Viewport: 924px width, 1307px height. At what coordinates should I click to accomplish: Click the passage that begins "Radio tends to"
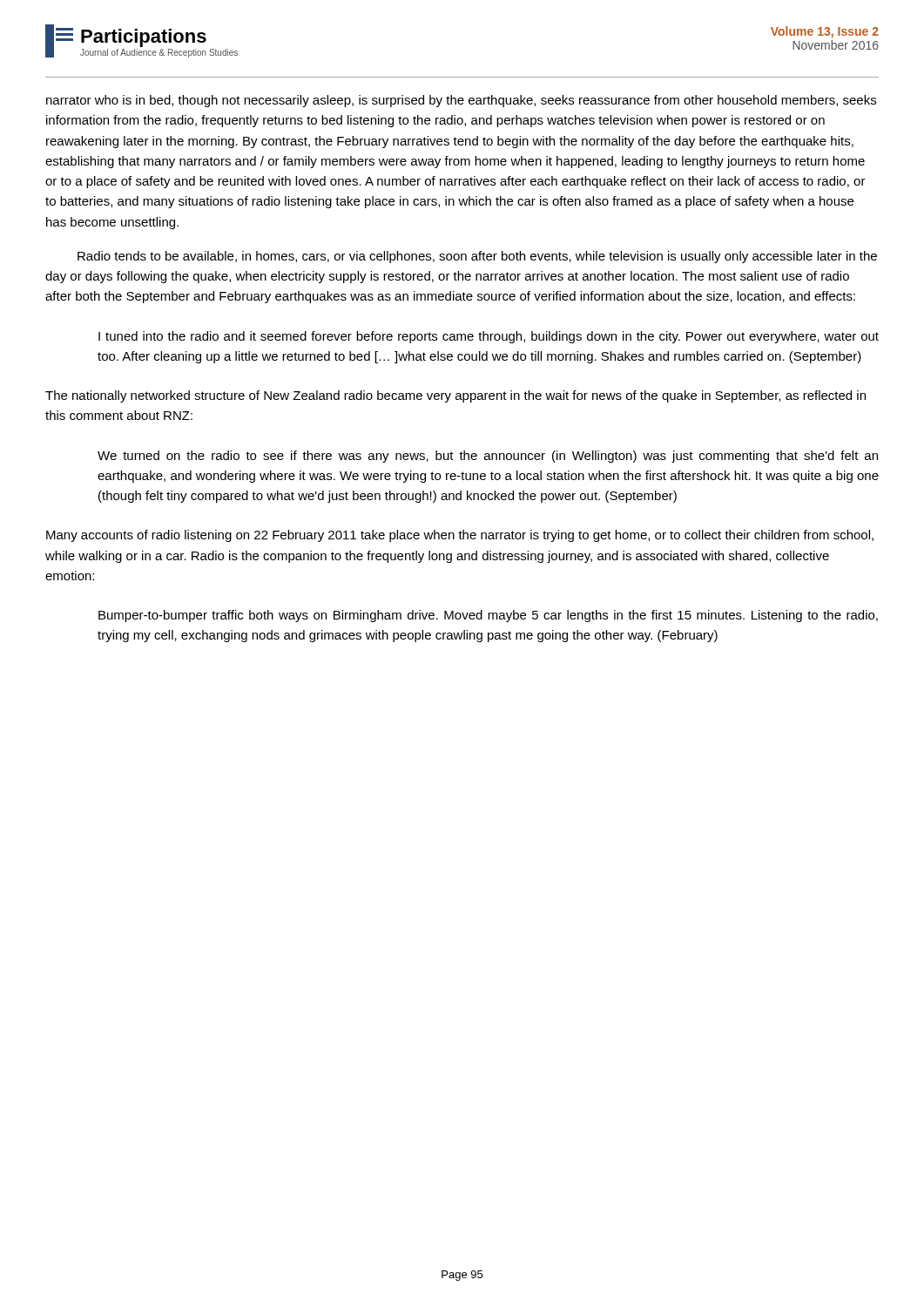[461, 276]
